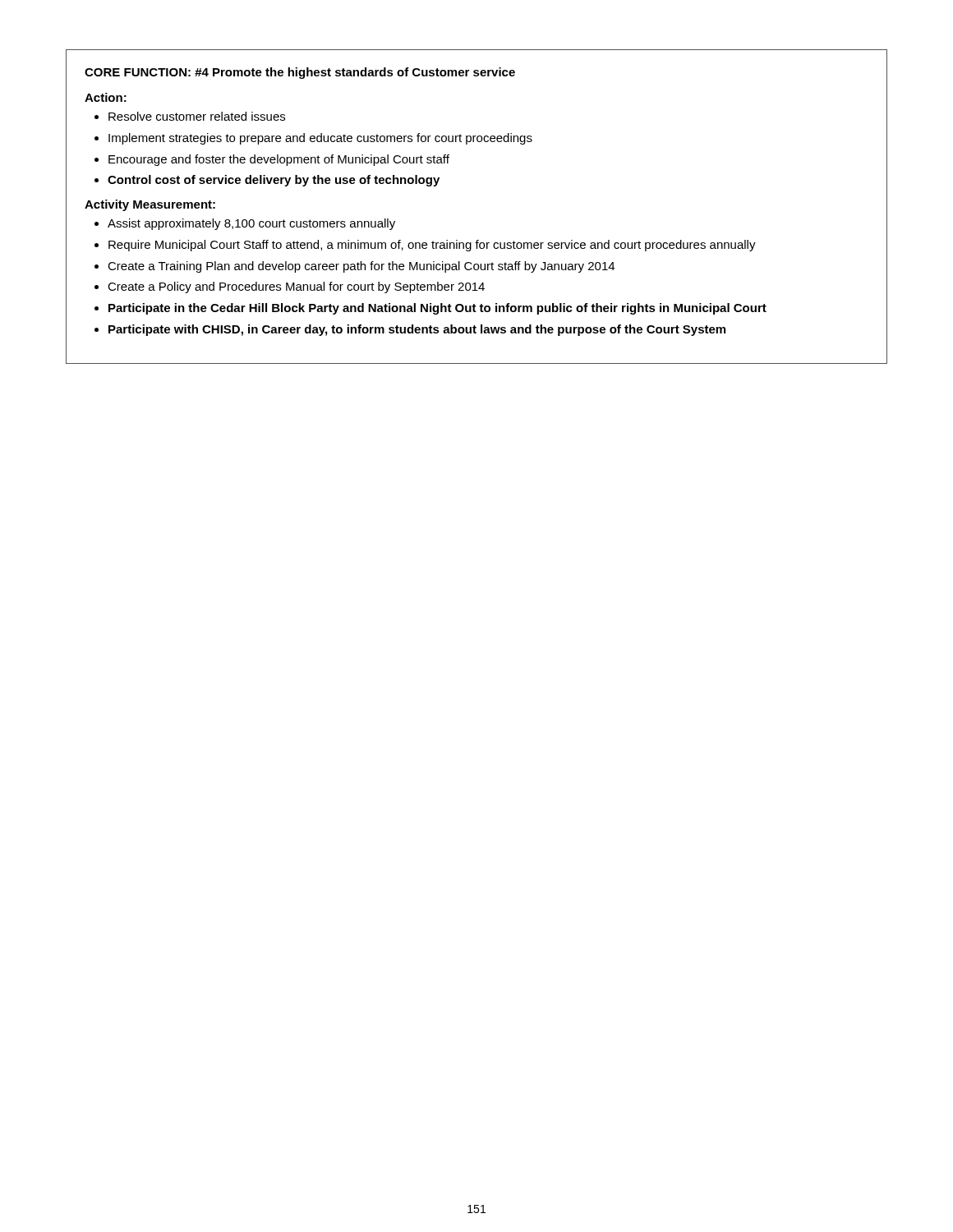Navigate to the region starting "Control cost of service delivery"

tap(274, 180)
